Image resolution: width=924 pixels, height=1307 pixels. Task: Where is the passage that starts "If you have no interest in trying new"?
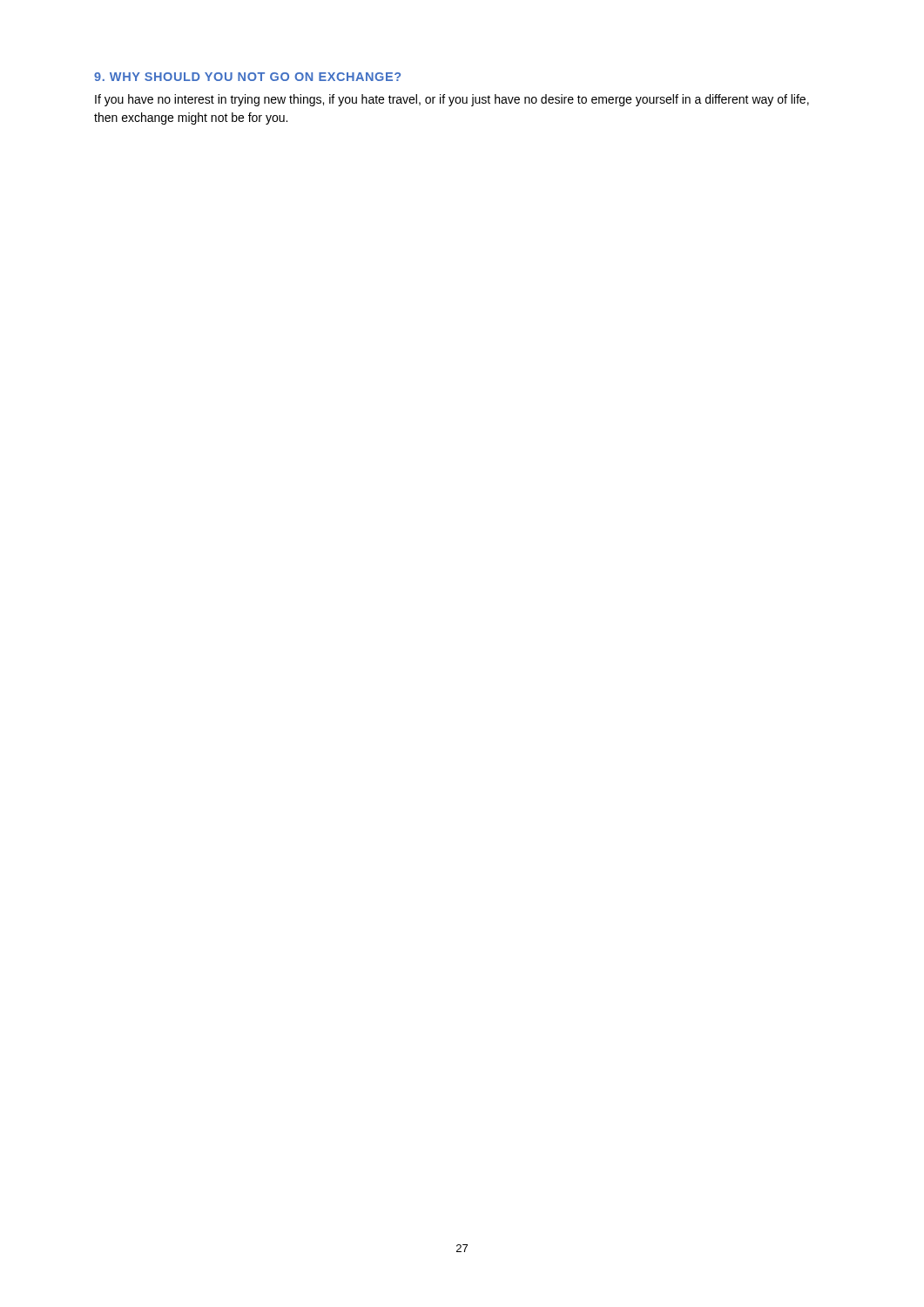pyautogui.click(x=452, y=108)
